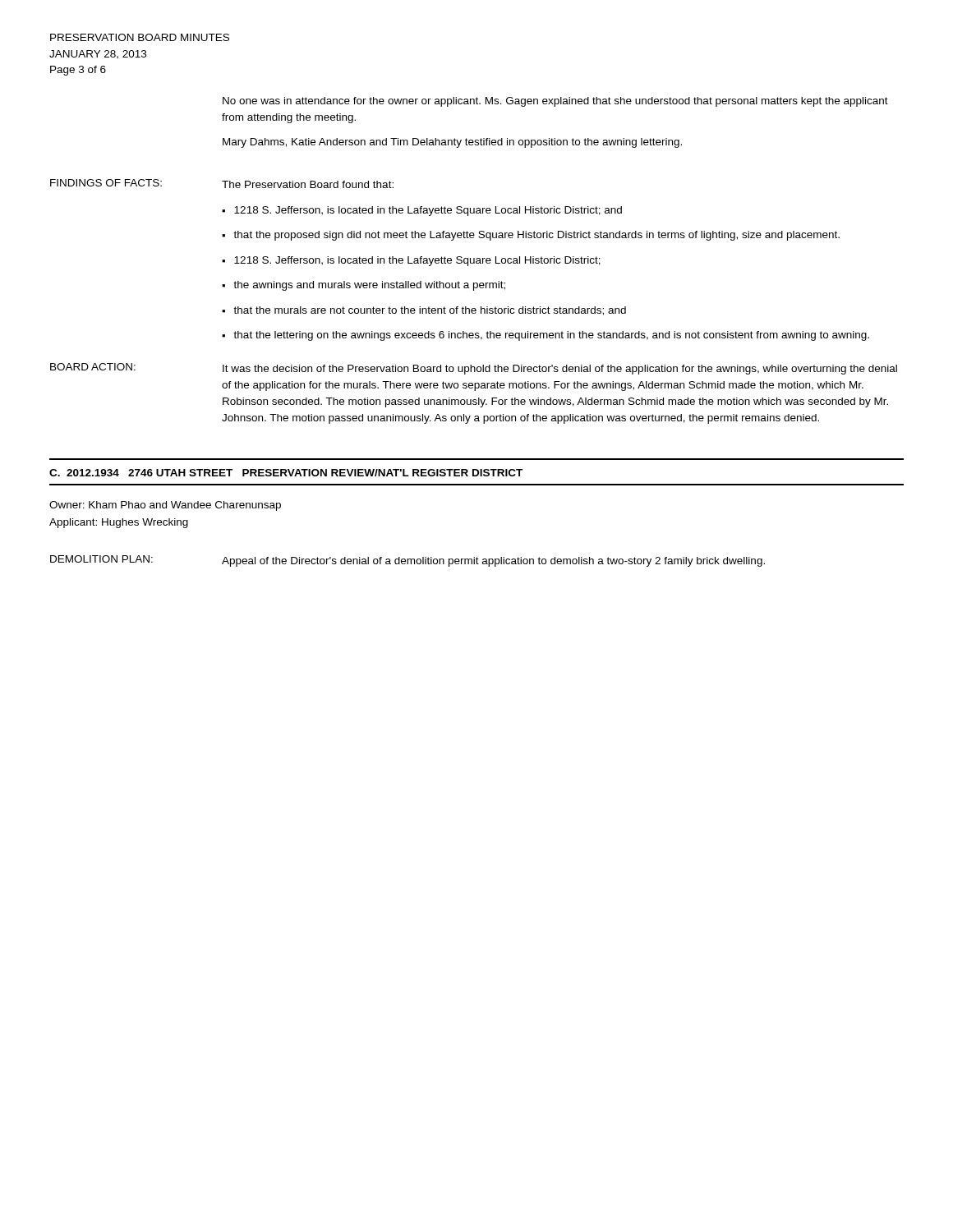Click on the passage starting "Appeal of the Director's denial of a"
Image resolution: width=953 pixels, height=1232 pixels.
point(563,561)
